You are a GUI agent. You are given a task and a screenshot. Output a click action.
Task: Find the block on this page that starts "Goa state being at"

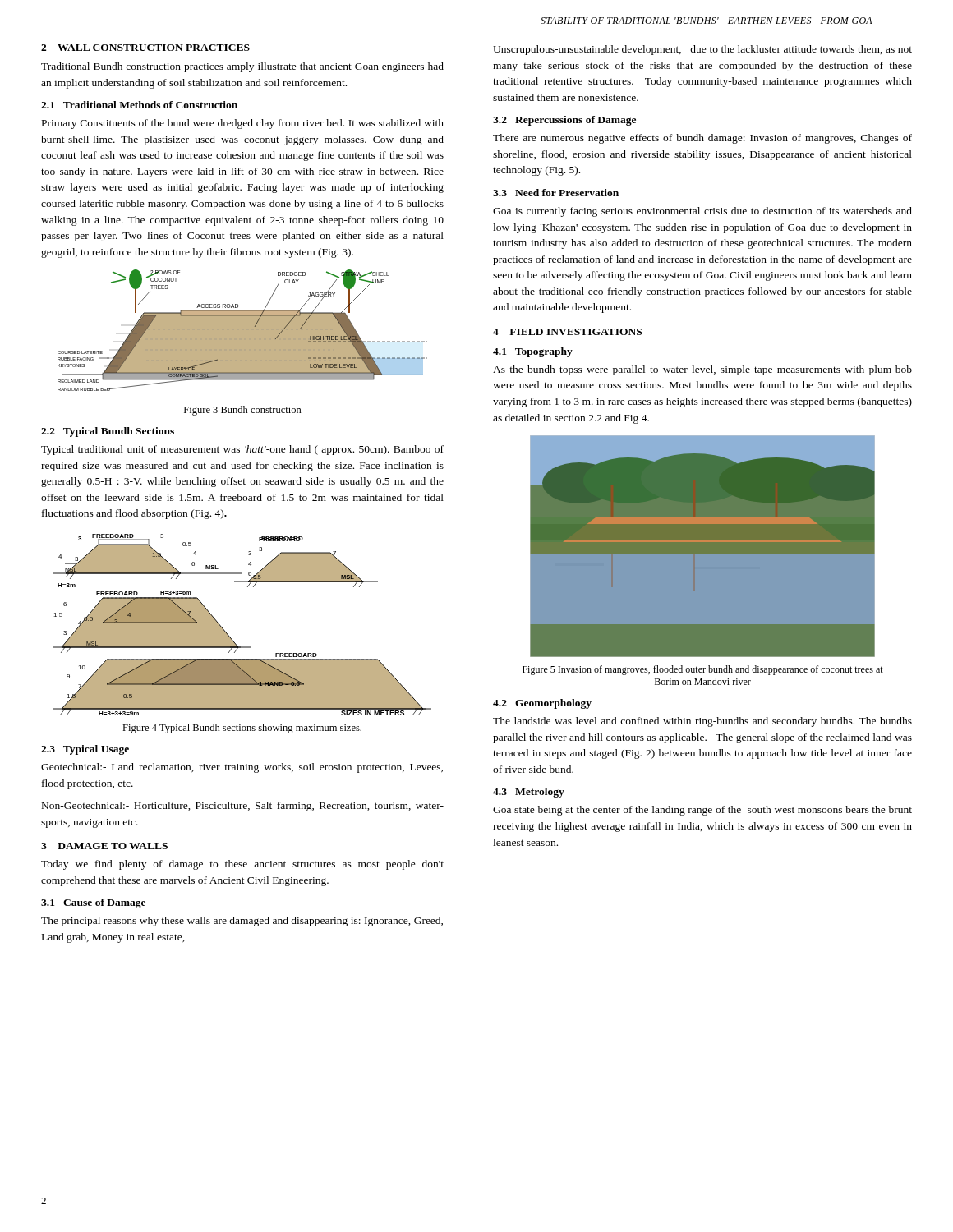[x=702, y=826]
